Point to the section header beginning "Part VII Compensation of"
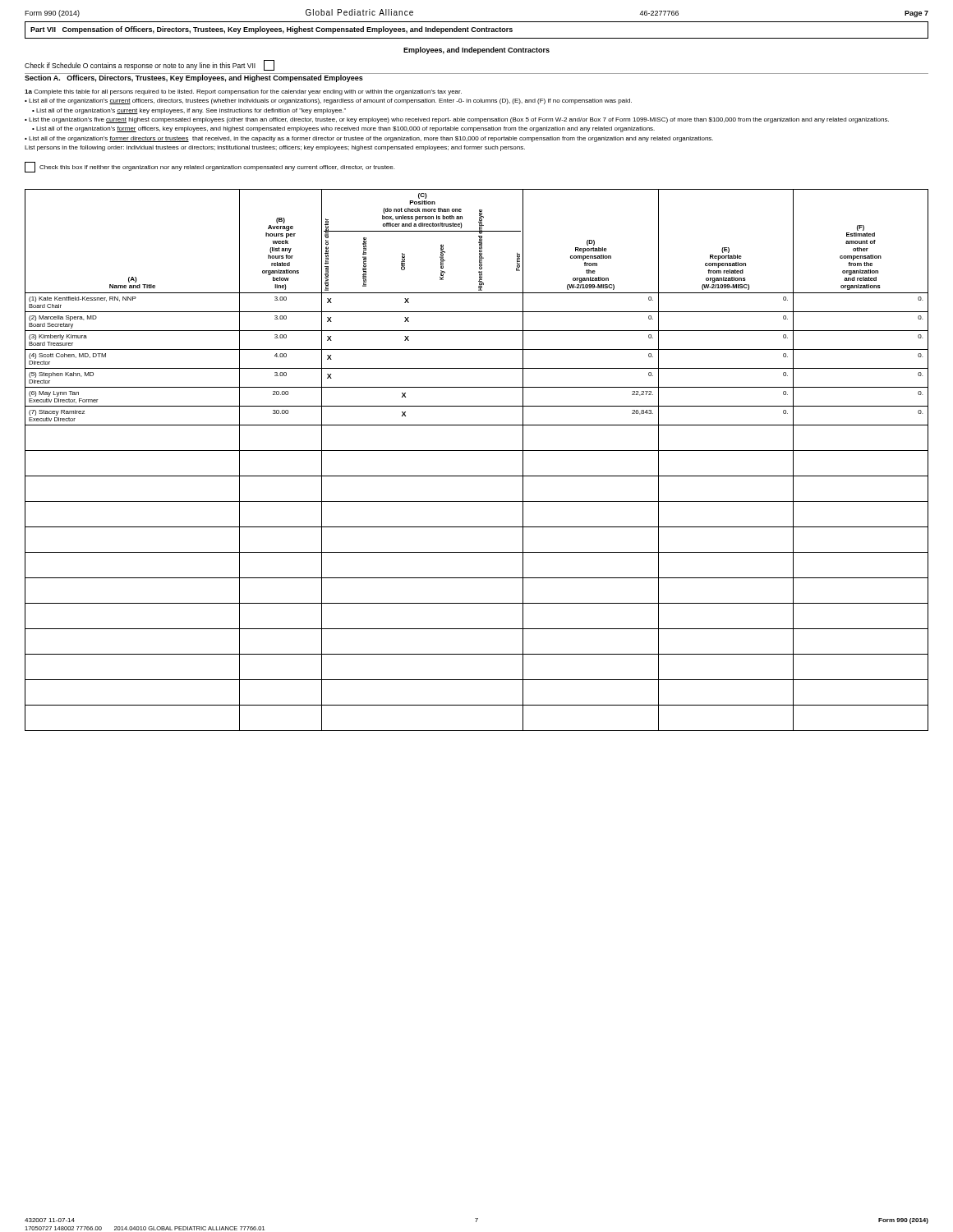The height and width of the screenshot is (1232, 953). 272,30
